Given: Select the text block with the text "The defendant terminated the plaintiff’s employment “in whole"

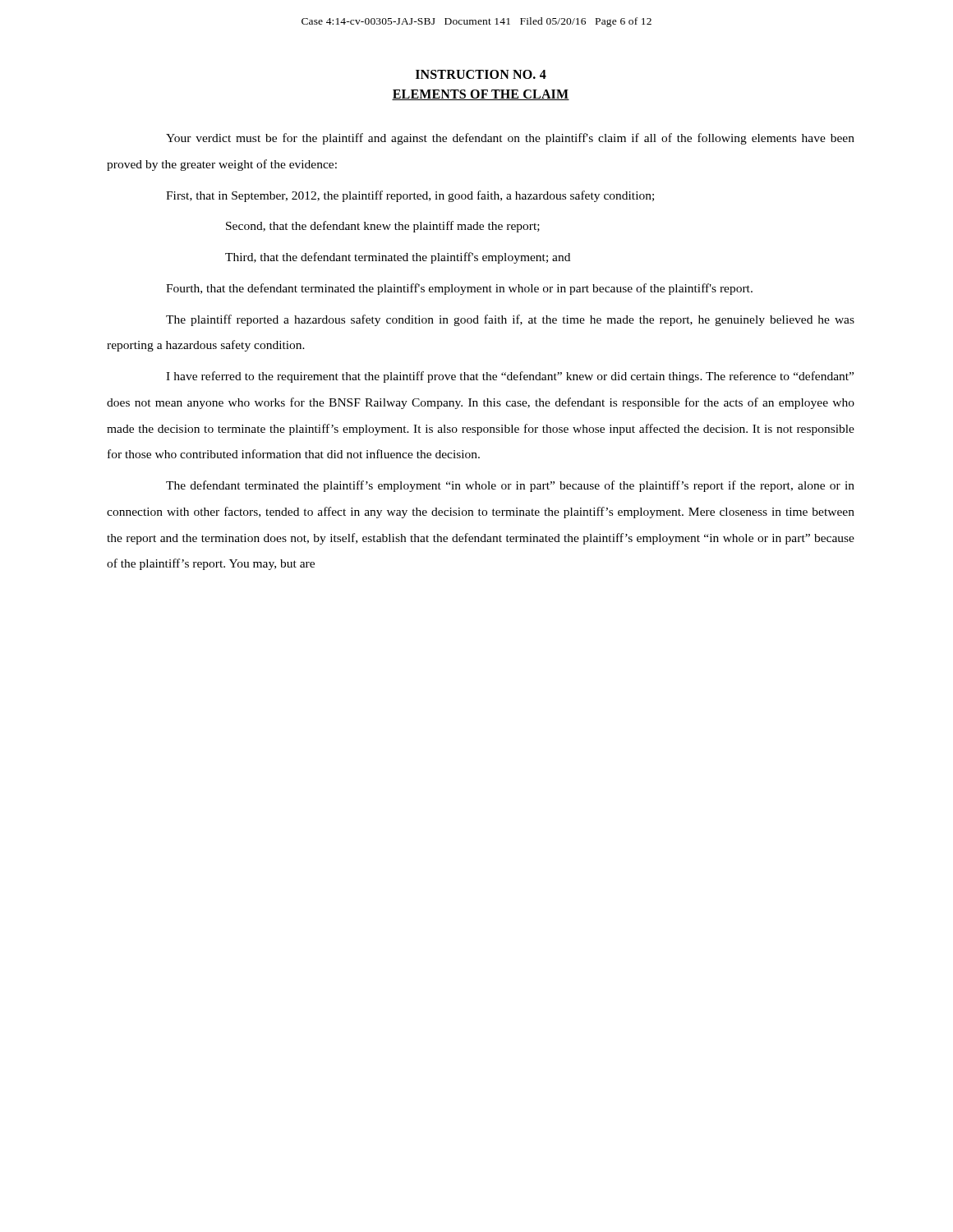Looking at the screenshot, I should pyautogui.click(x=481, y=524).
